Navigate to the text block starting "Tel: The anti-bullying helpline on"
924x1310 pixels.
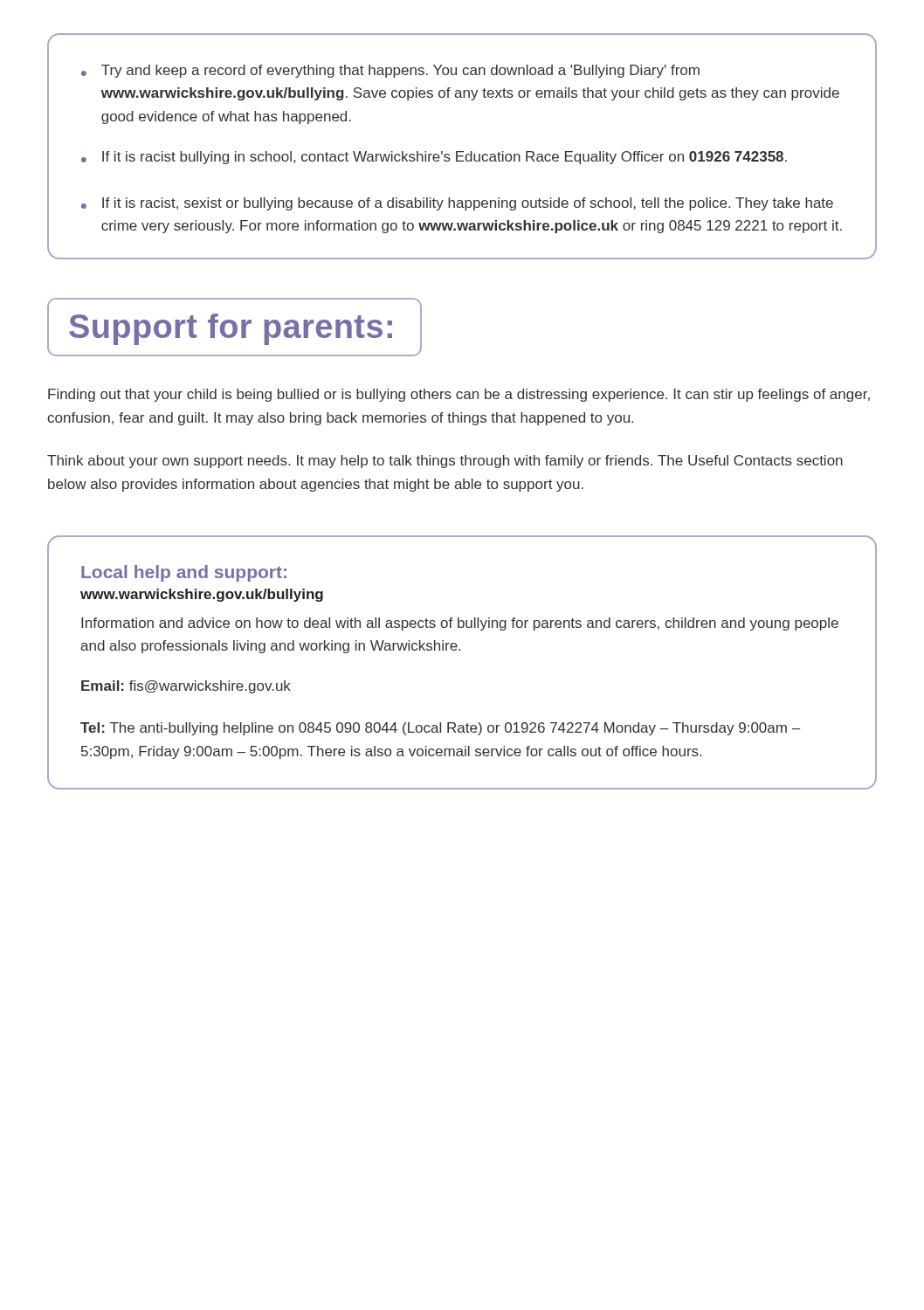440,739
